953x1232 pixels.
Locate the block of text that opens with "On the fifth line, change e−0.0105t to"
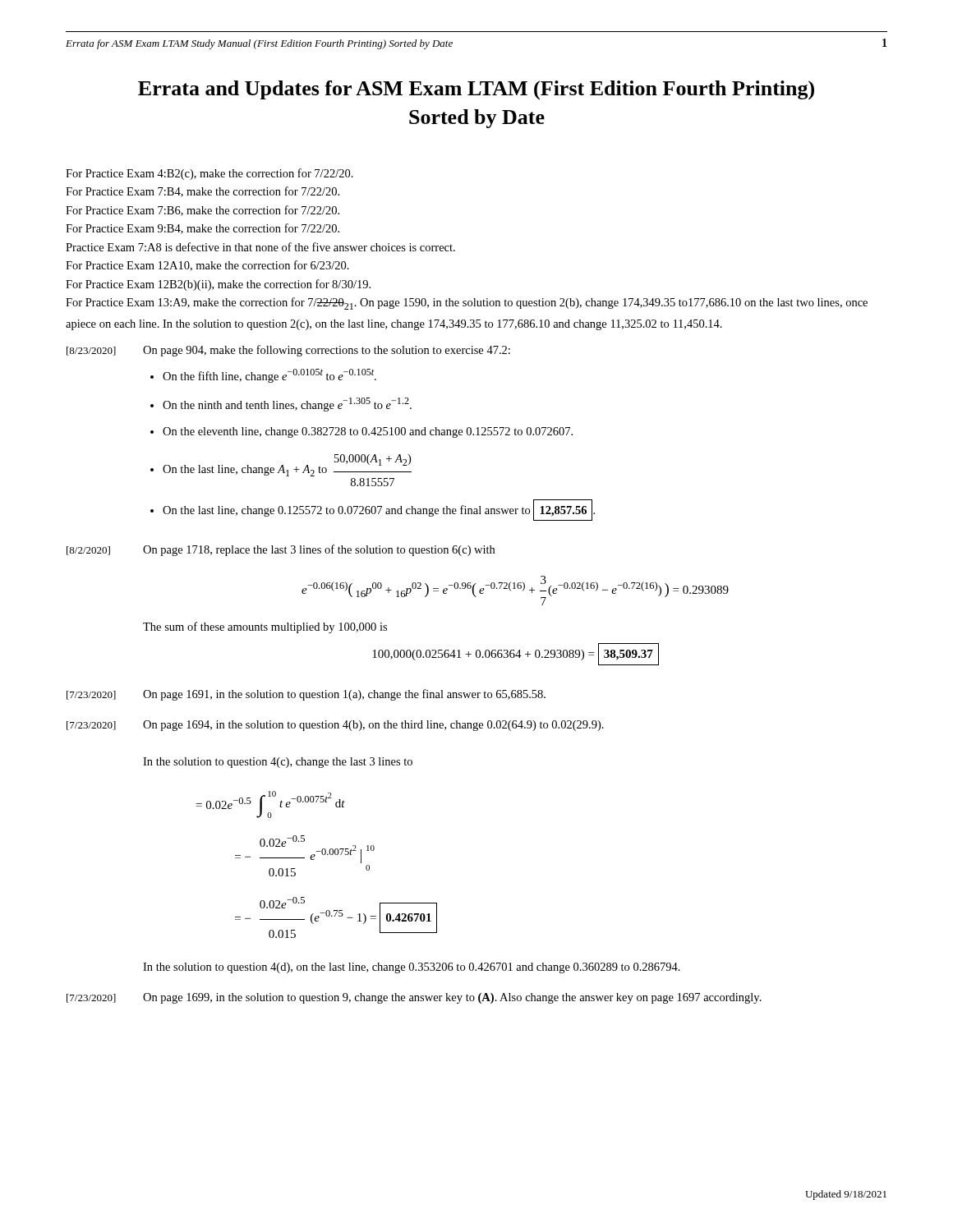[x=270, y=374]
